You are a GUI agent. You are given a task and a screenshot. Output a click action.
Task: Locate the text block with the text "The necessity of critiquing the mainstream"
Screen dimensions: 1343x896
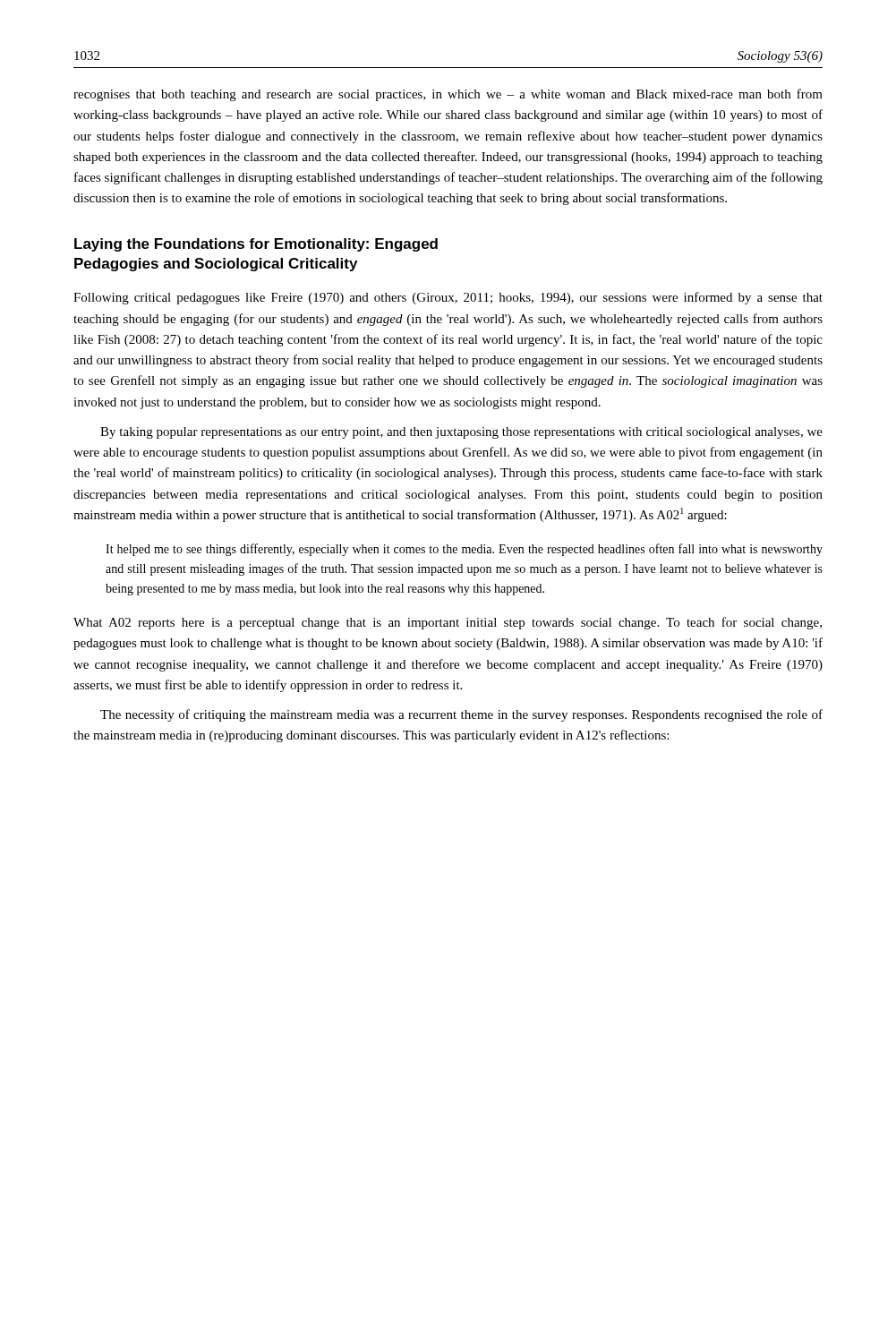(x=448, y=726)
